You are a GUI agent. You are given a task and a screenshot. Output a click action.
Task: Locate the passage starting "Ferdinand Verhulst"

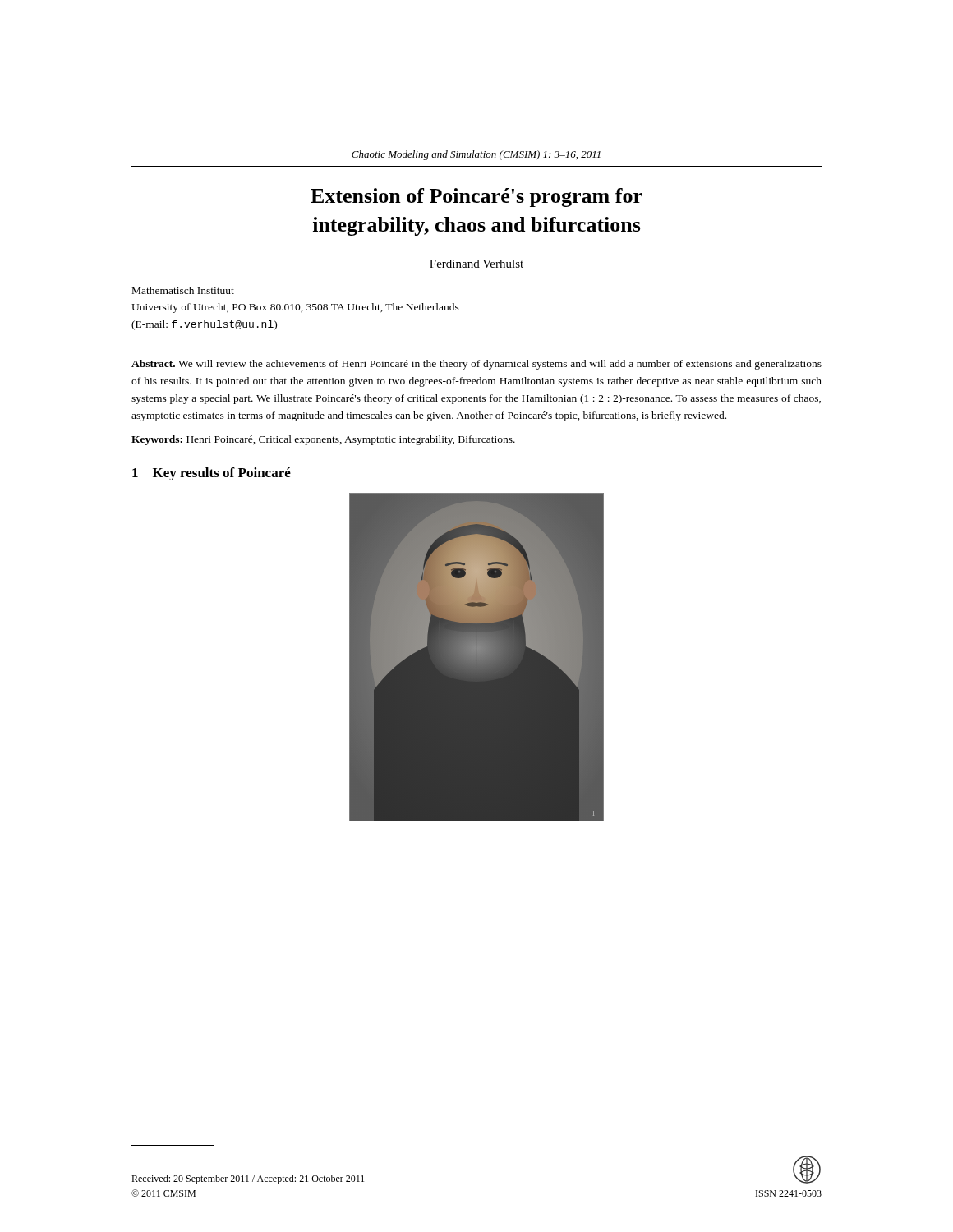(476, 264)
